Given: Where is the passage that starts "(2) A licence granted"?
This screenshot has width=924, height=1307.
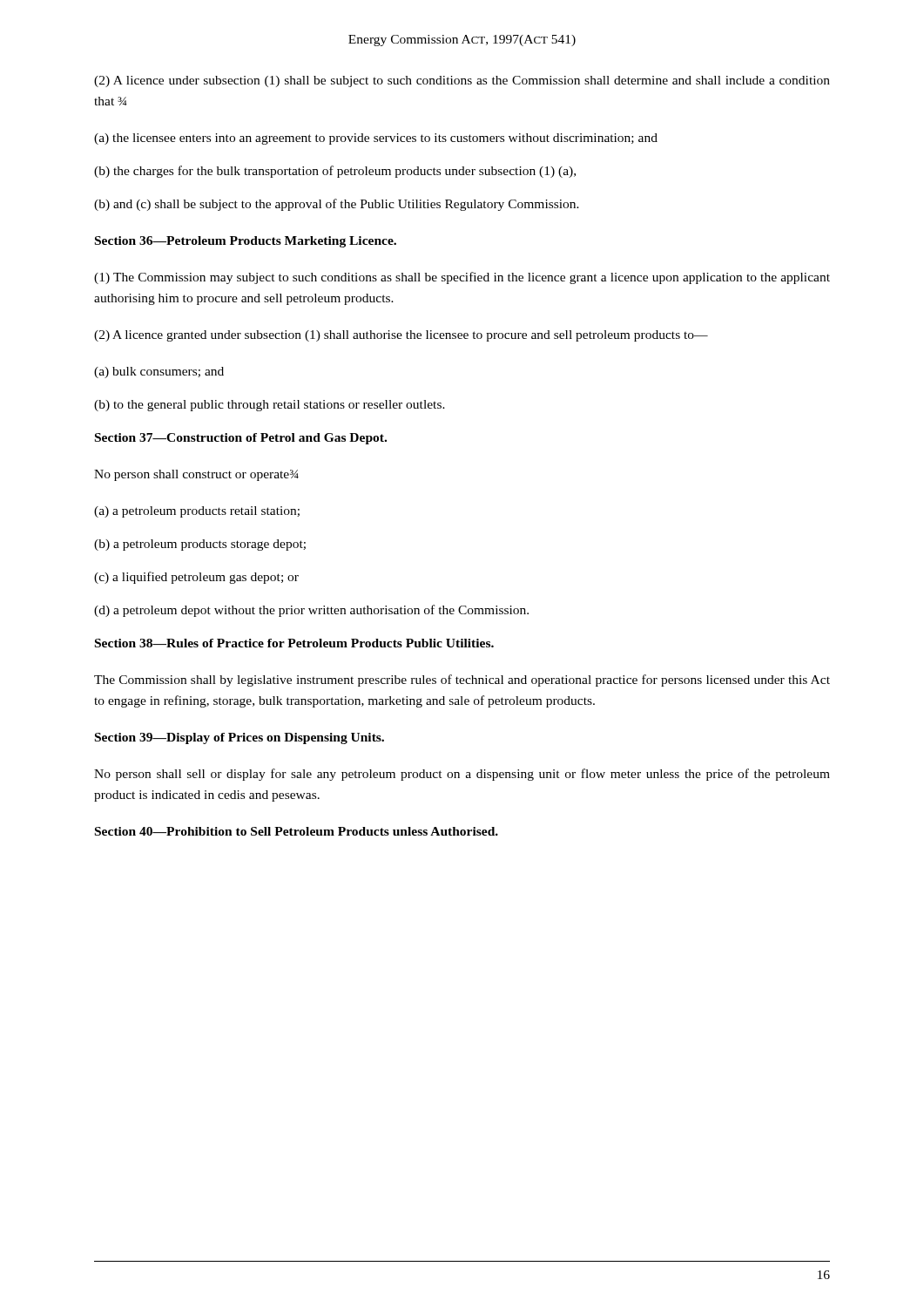Looking at the screenshot, I should pos(401,334).
